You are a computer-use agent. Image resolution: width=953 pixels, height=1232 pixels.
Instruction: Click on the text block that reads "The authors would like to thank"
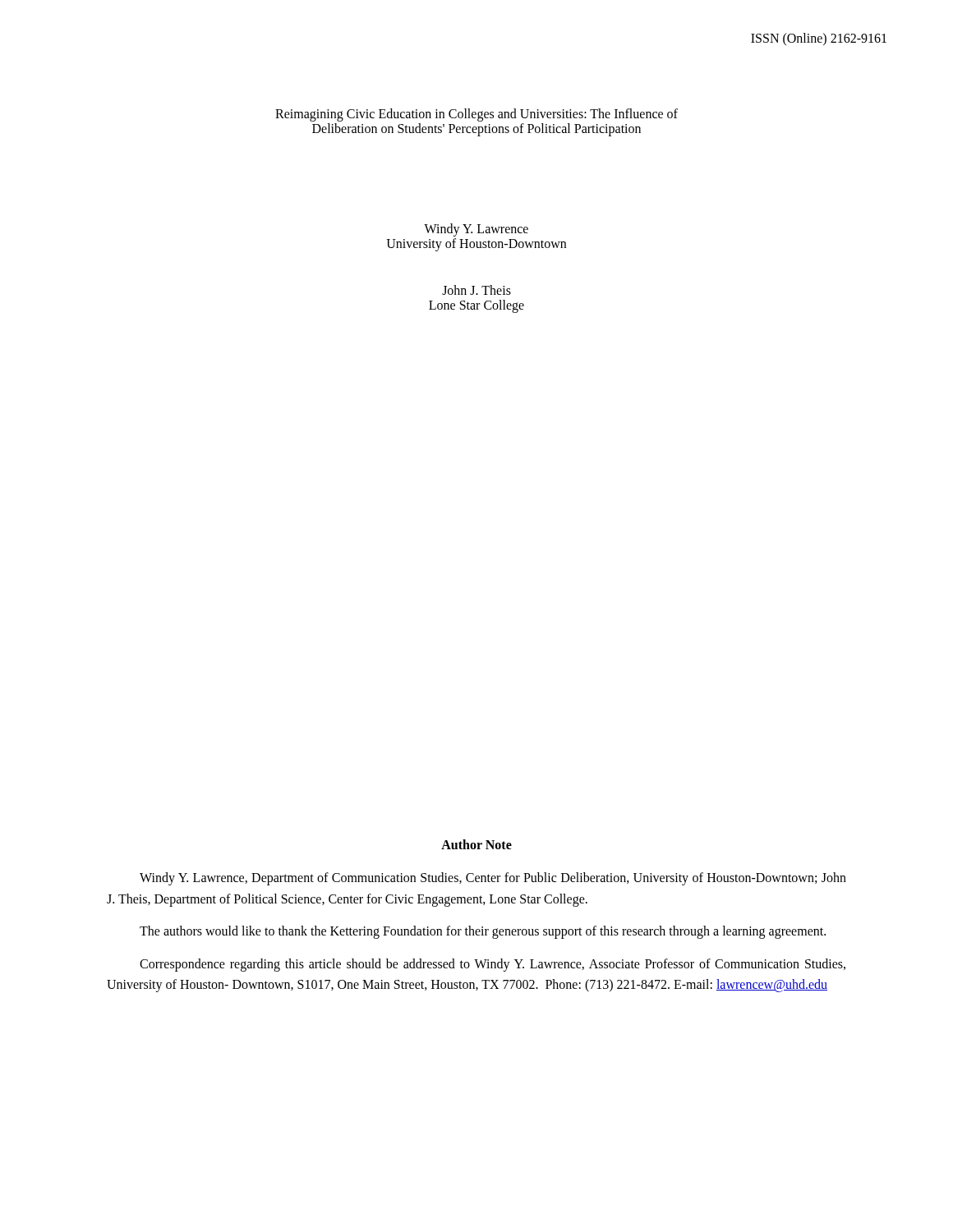click(483, 931)
